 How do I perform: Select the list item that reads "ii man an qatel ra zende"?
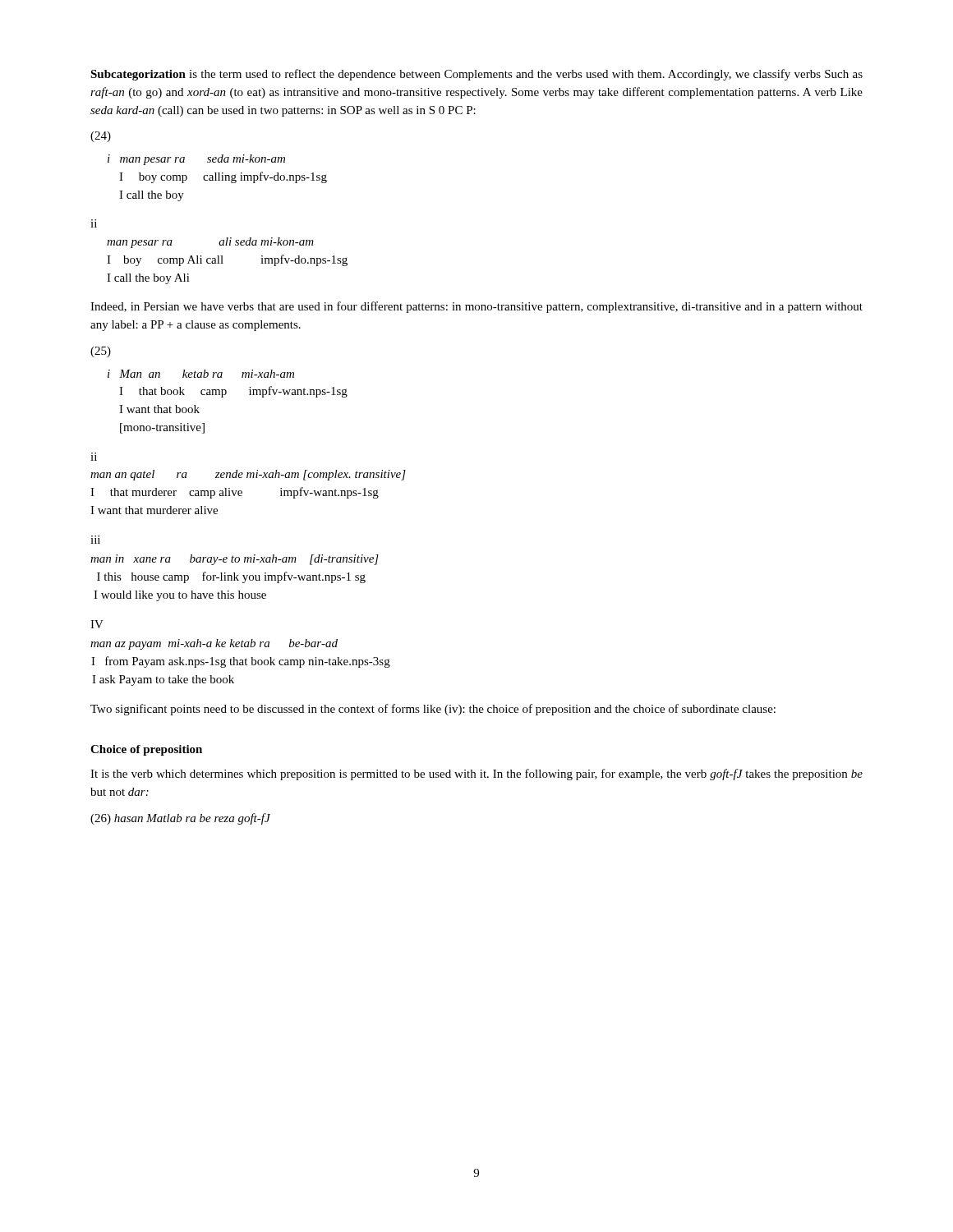click(94, 457)
